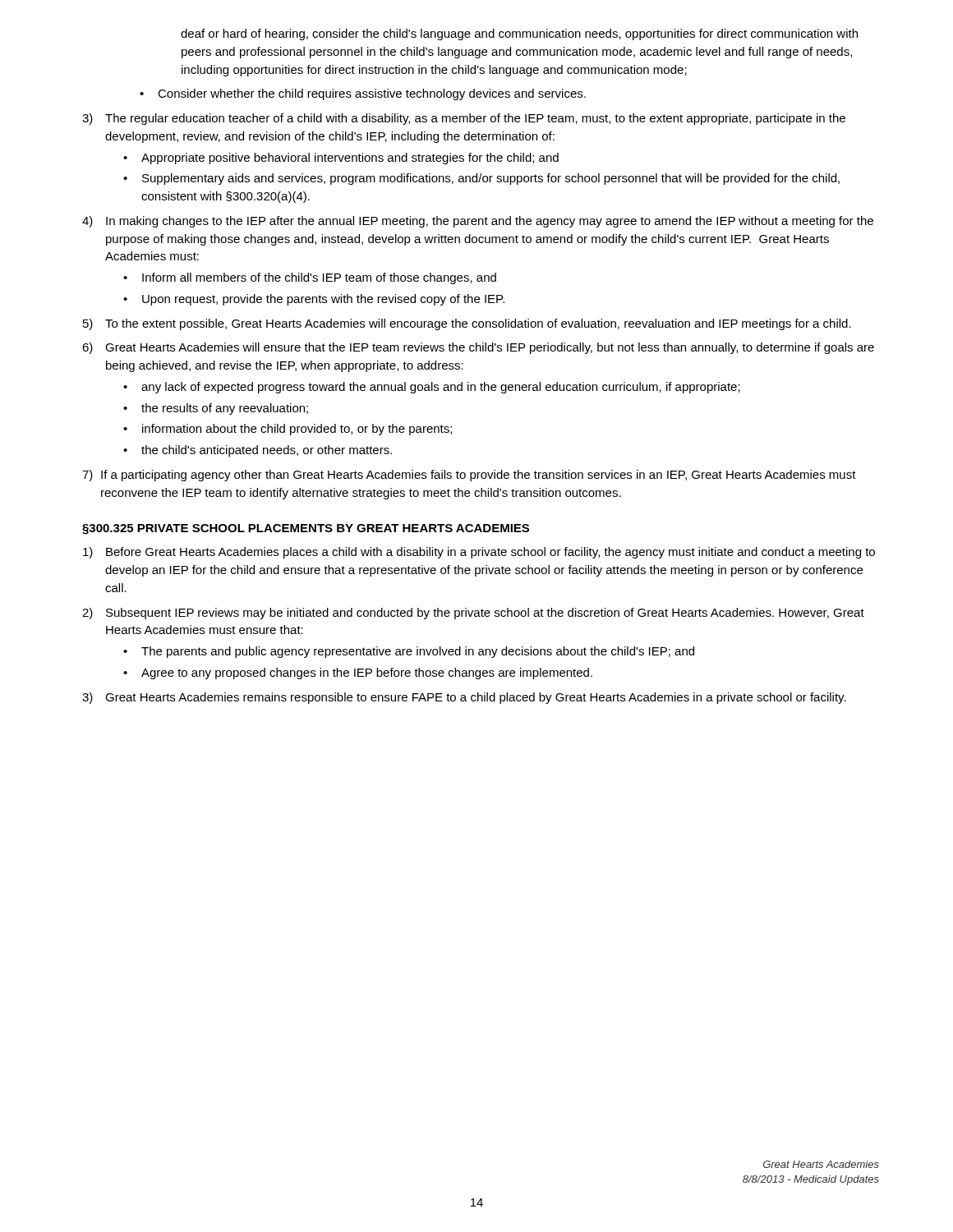Screen dimensions: 1232x953
Task: Click on the text block that says "5) To the extent possible,"
Action: 481,323
